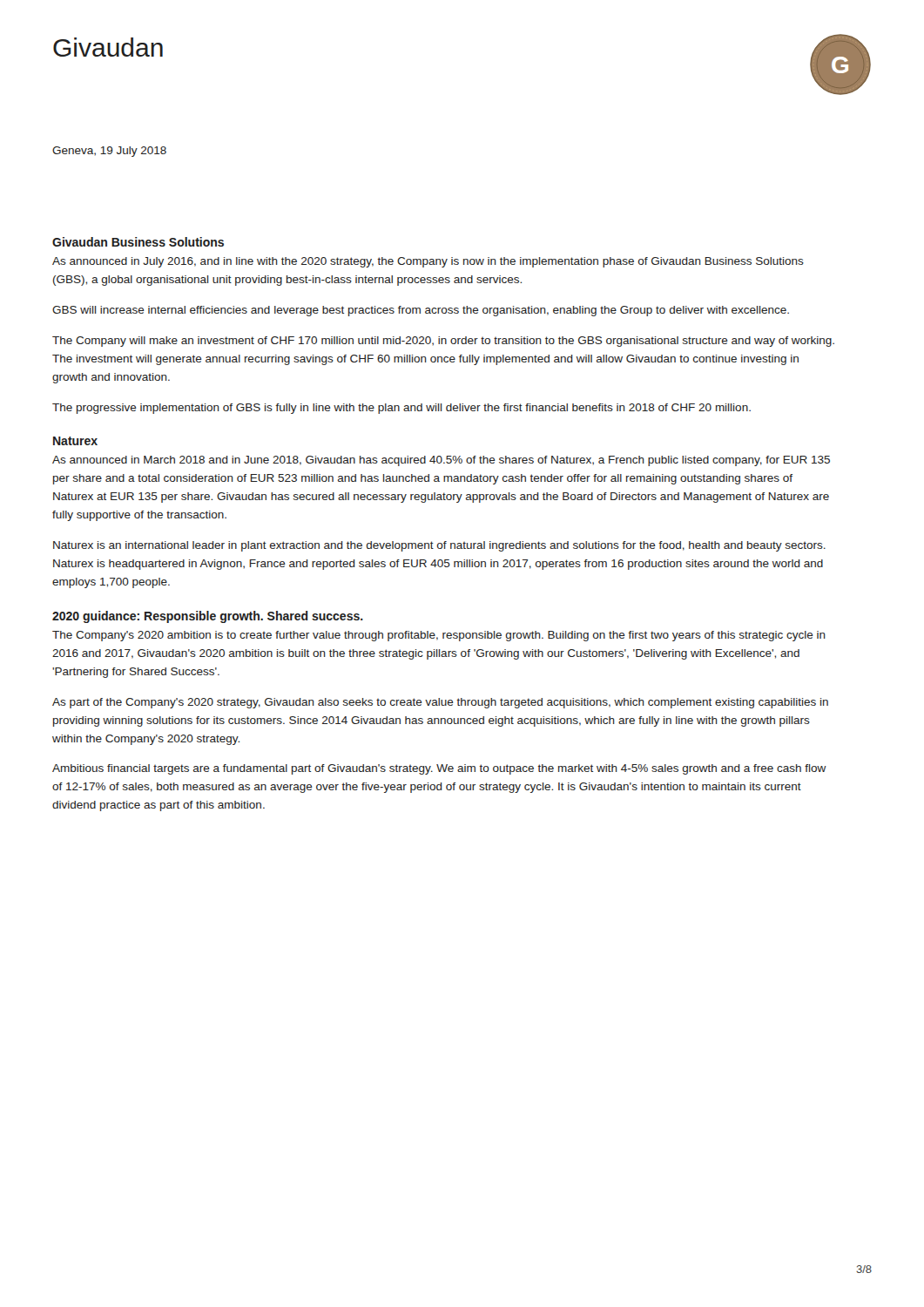The height and width of the screenshot is (1307, 924).
Task: Click on the text block containing "Naturex is an international"
Action: coord(439,563)
